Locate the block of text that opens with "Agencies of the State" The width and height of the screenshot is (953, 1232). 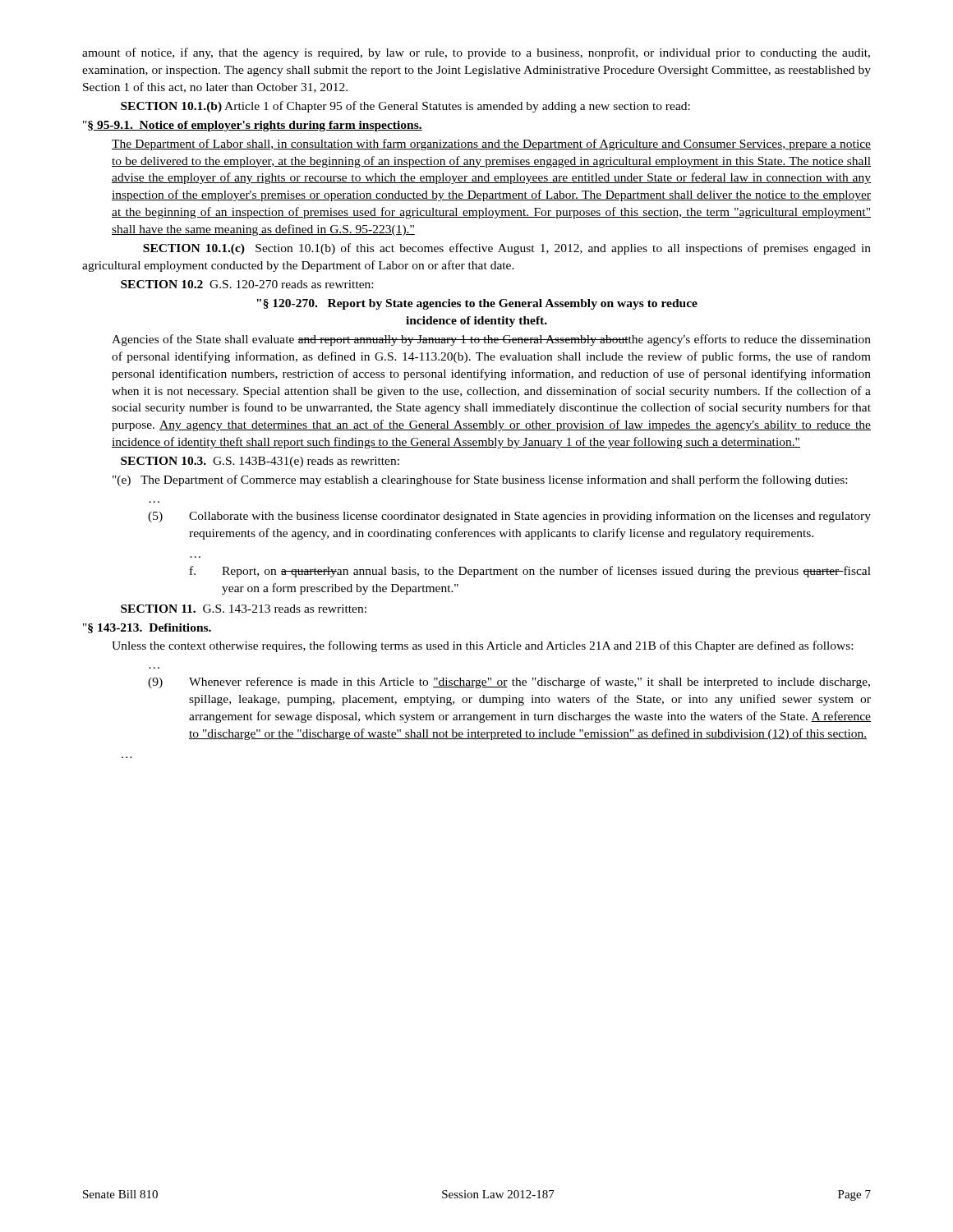tap(491, 390)
